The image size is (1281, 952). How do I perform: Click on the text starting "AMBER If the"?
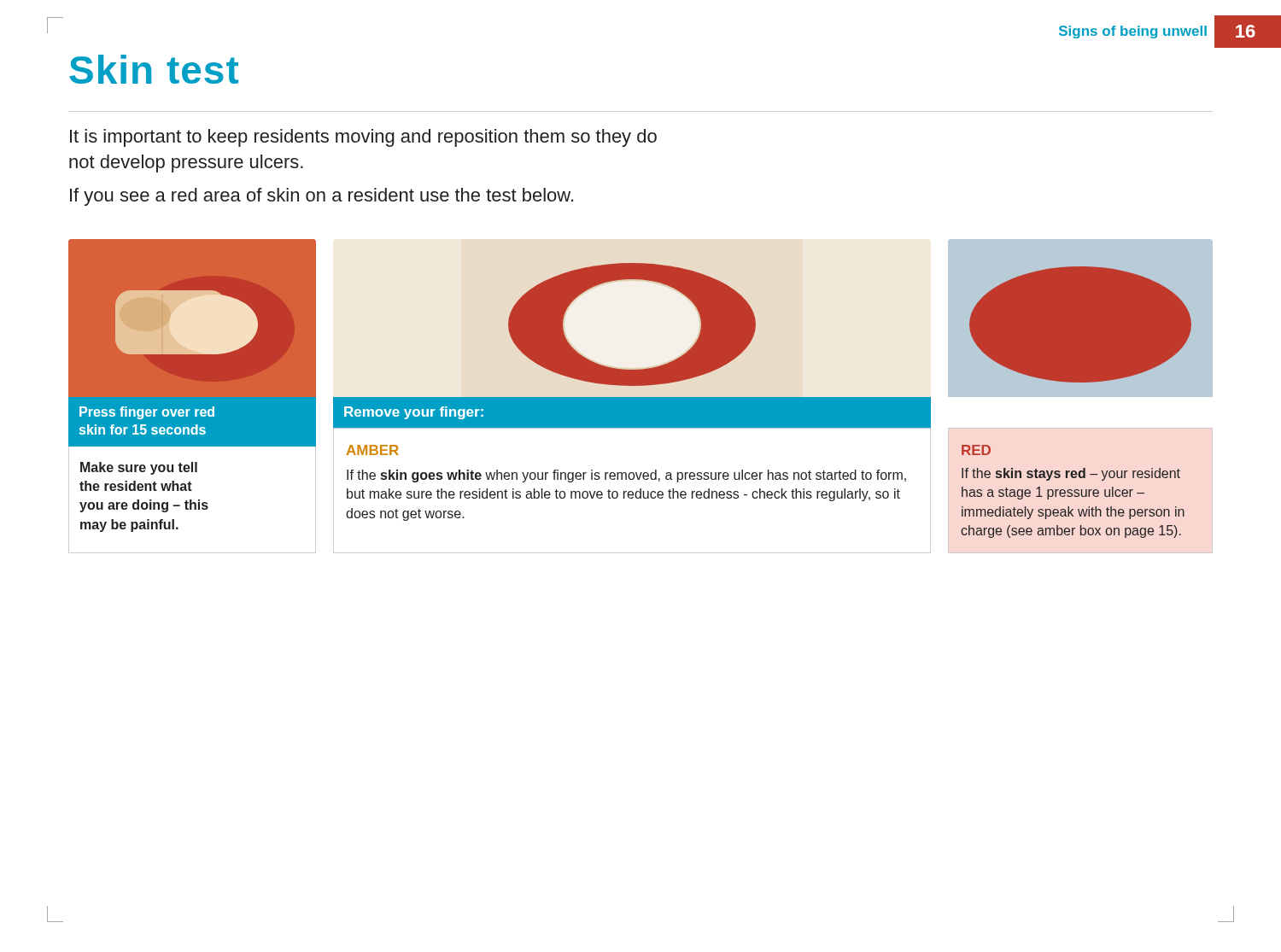pyautogui.click(x=632, y=482)
